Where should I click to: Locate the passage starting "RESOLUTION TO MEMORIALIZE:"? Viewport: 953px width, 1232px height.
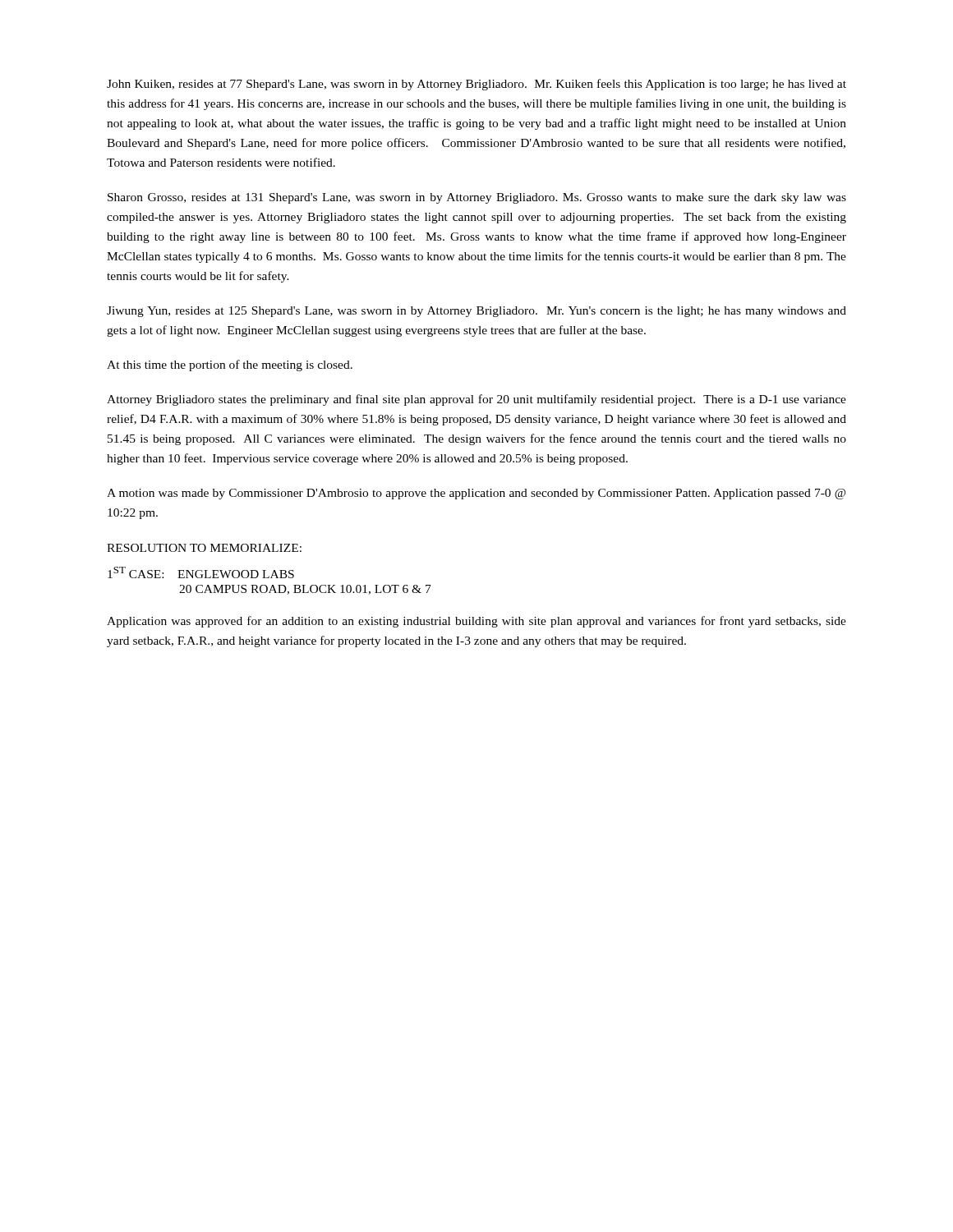click(205, 548)
